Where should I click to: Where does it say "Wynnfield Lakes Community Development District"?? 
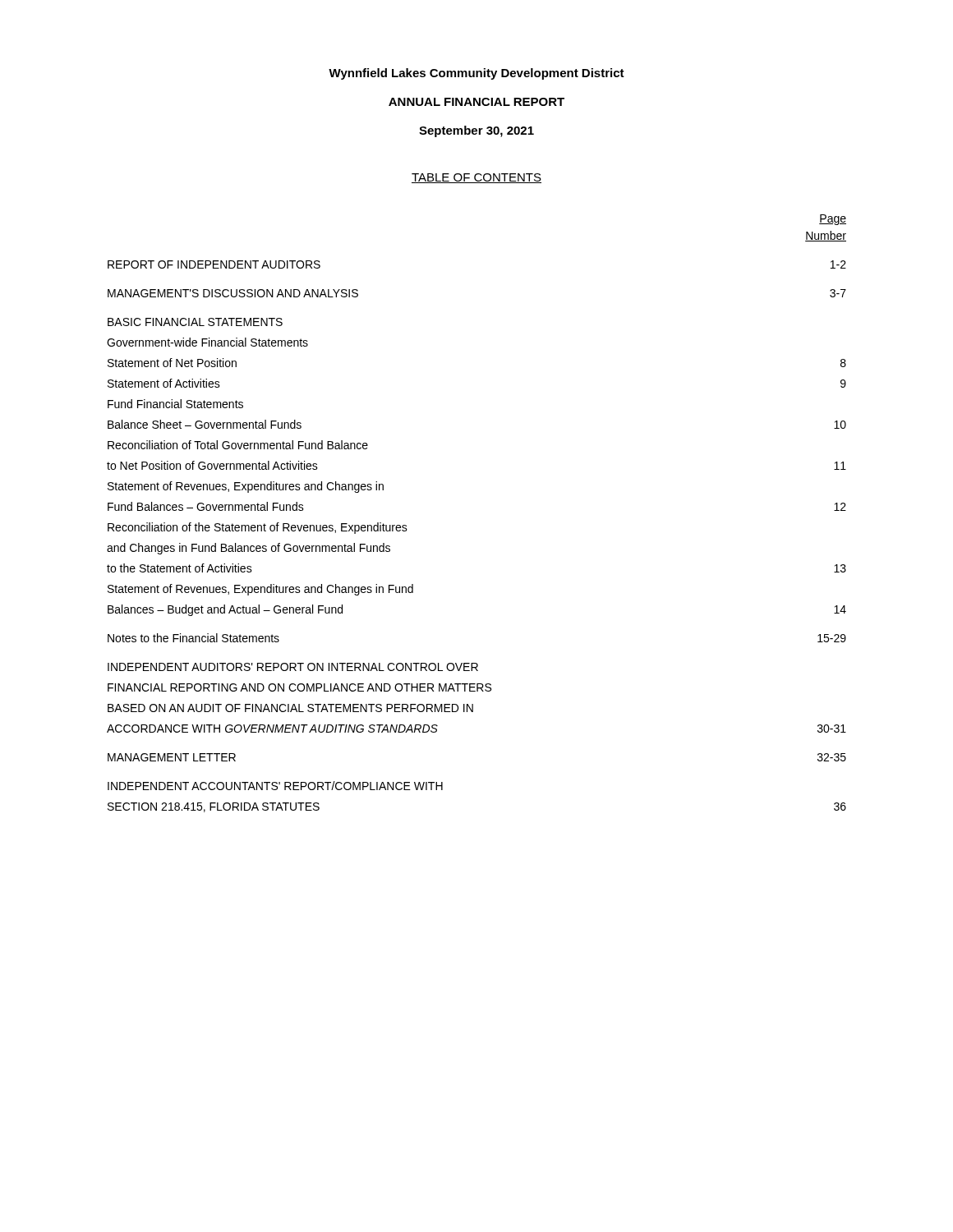(476, 73)
